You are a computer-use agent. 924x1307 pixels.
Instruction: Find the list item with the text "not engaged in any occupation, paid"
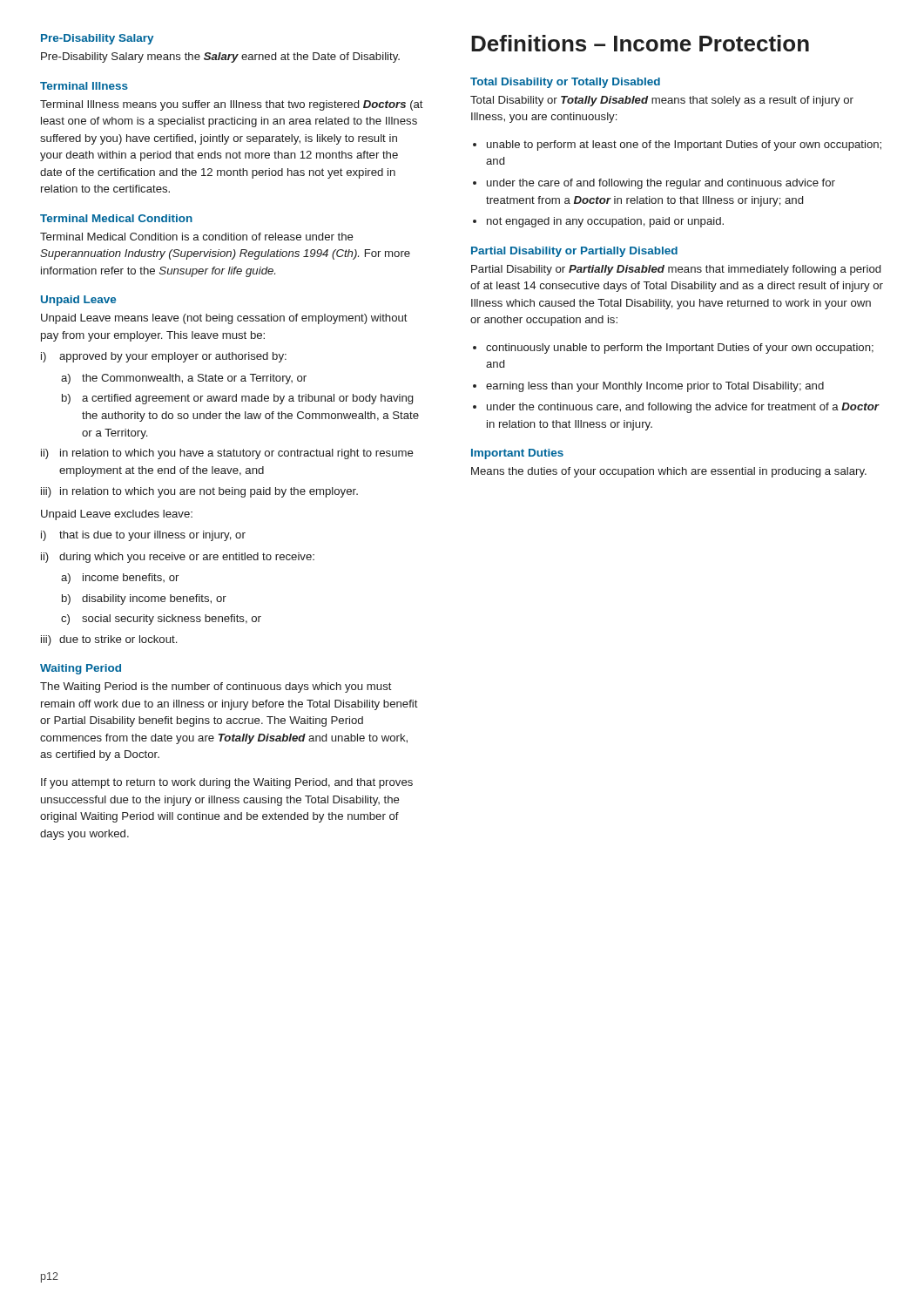(x=605, y=221)
